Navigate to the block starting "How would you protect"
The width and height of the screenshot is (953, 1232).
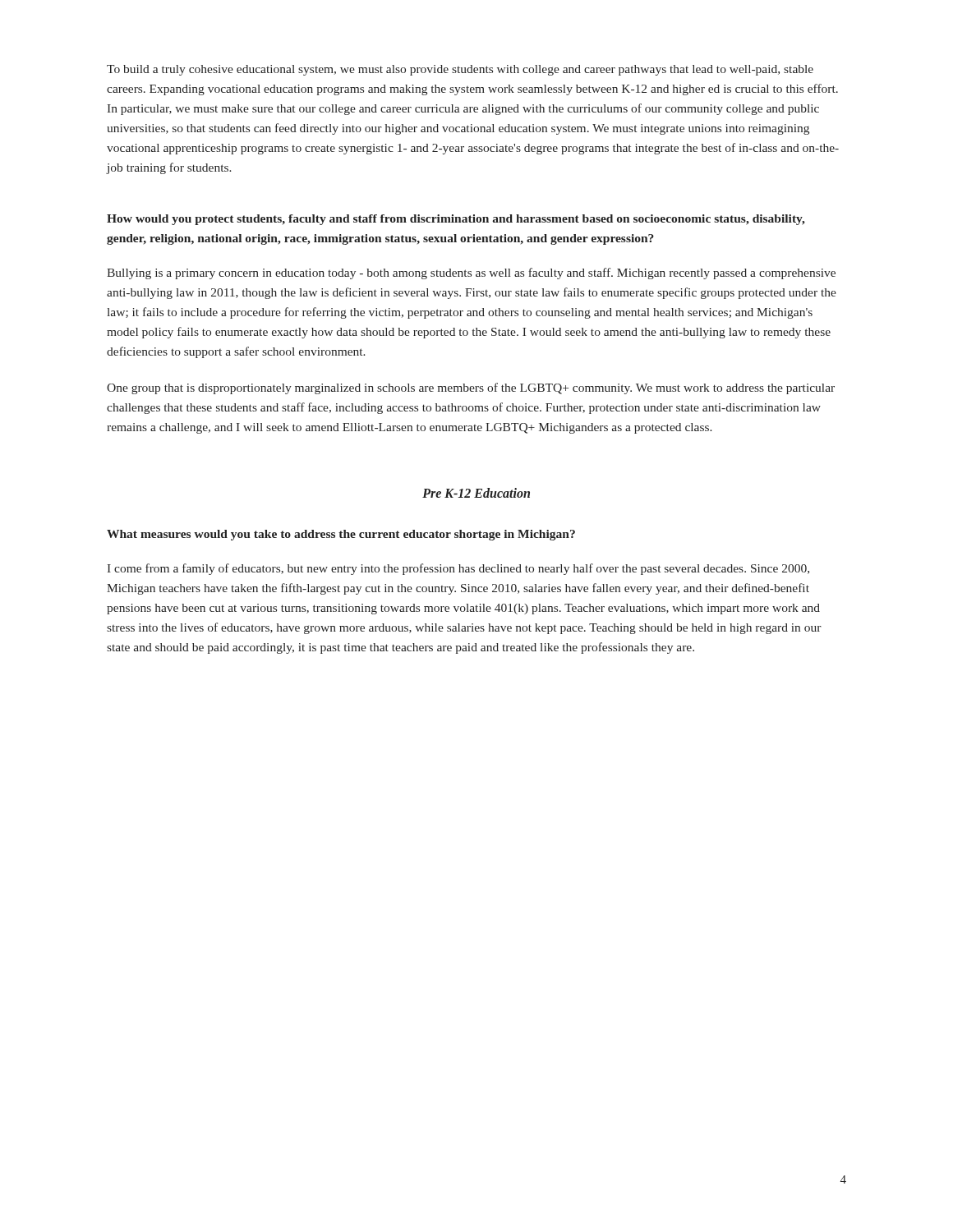[456, 228]
